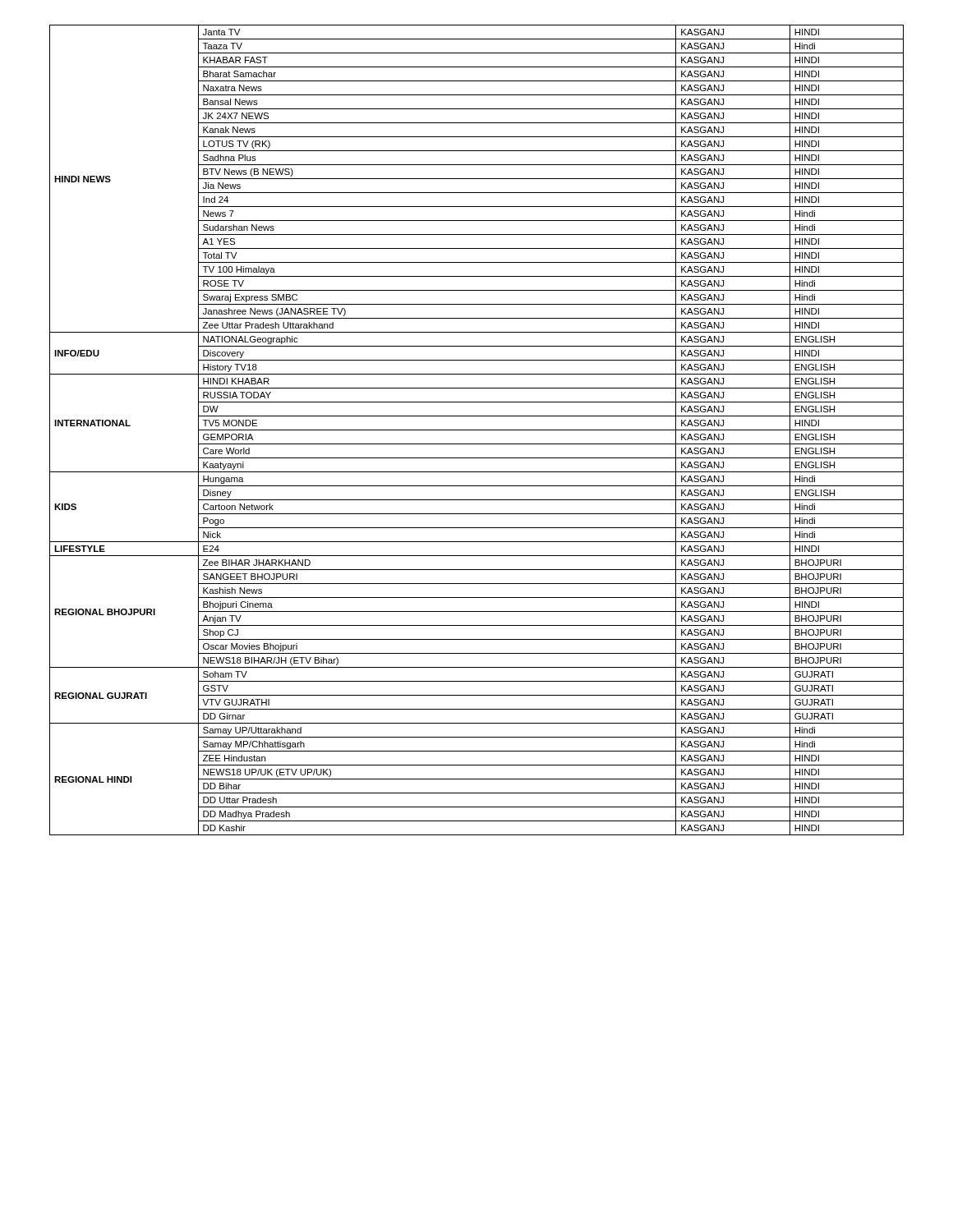The height and width of the screenshot is (1232, 953).
Task: Find a table
Action: [476, 430]
